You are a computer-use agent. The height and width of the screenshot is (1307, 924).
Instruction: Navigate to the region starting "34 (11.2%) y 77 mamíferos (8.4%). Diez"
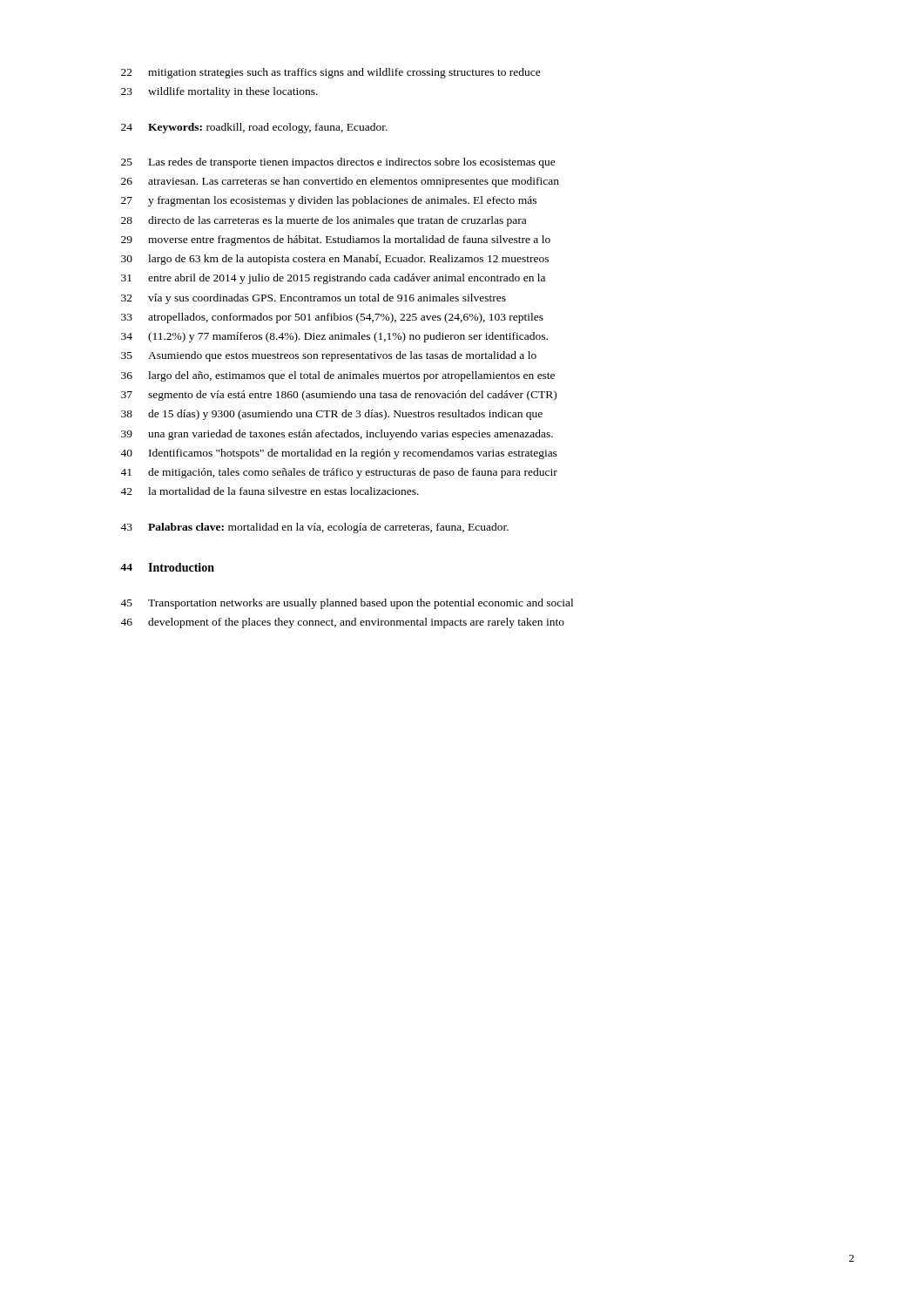427,337
